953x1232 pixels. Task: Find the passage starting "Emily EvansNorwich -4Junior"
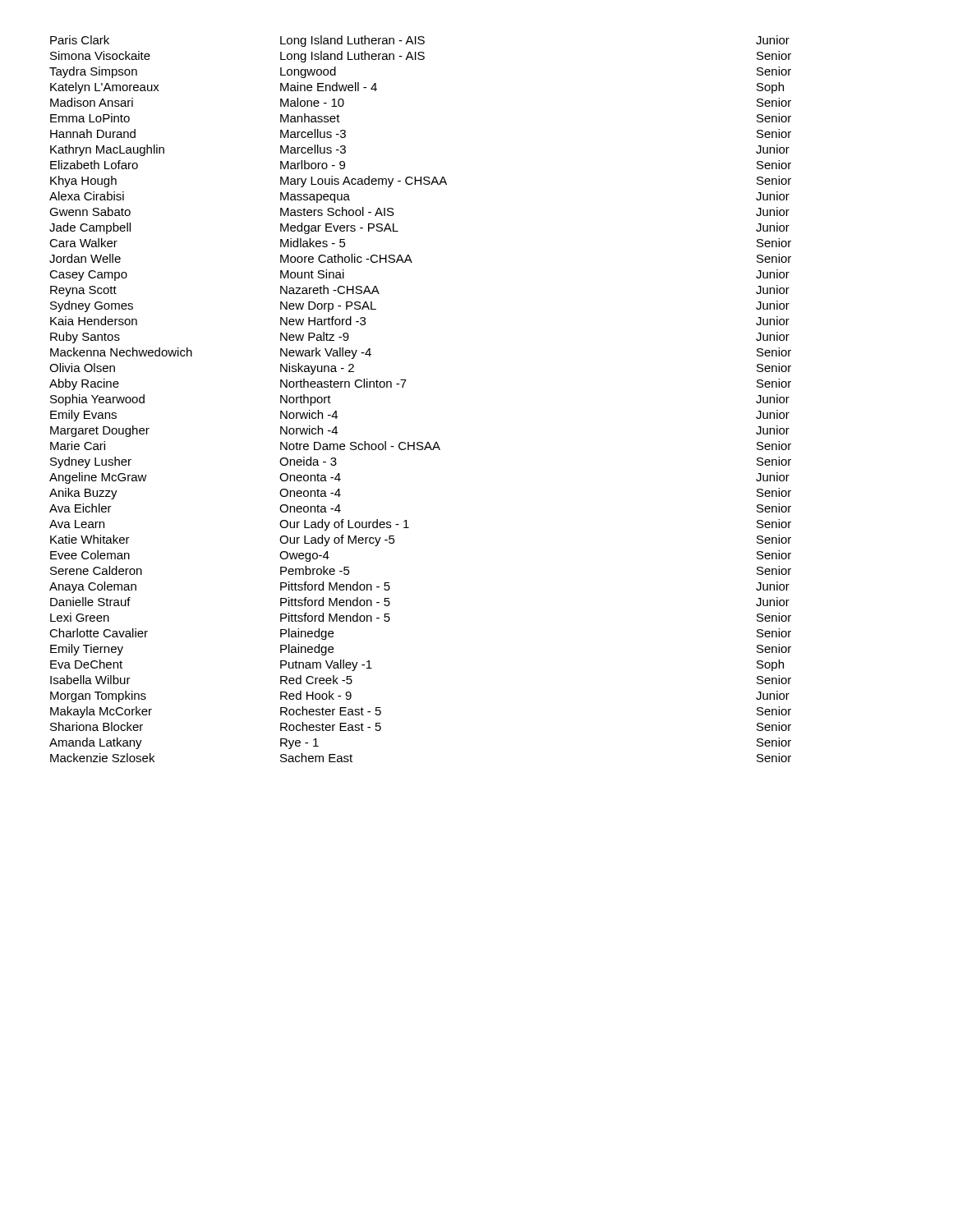coord(87,415)
